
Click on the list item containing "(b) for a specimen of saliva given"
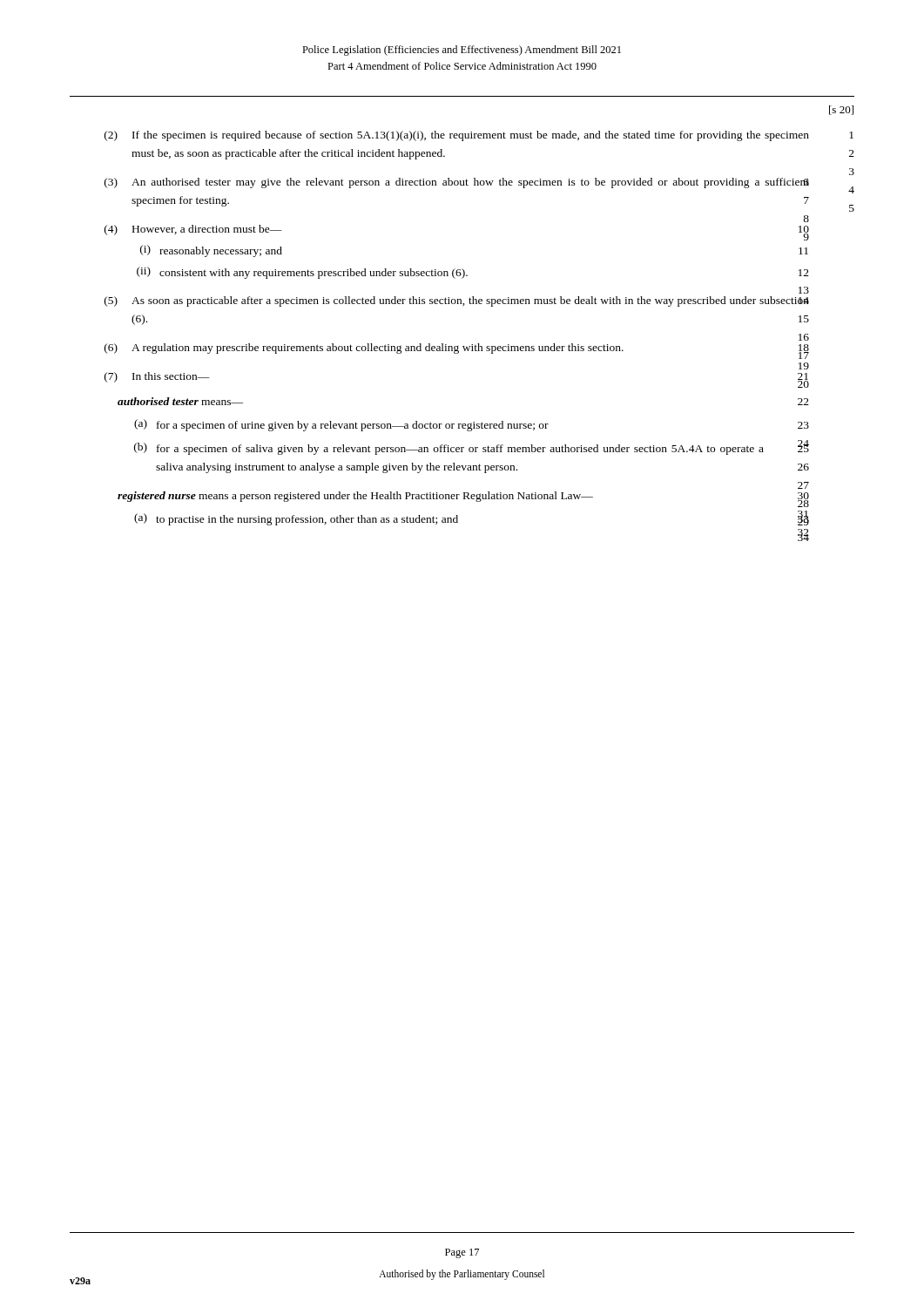[x=439, y=458]
